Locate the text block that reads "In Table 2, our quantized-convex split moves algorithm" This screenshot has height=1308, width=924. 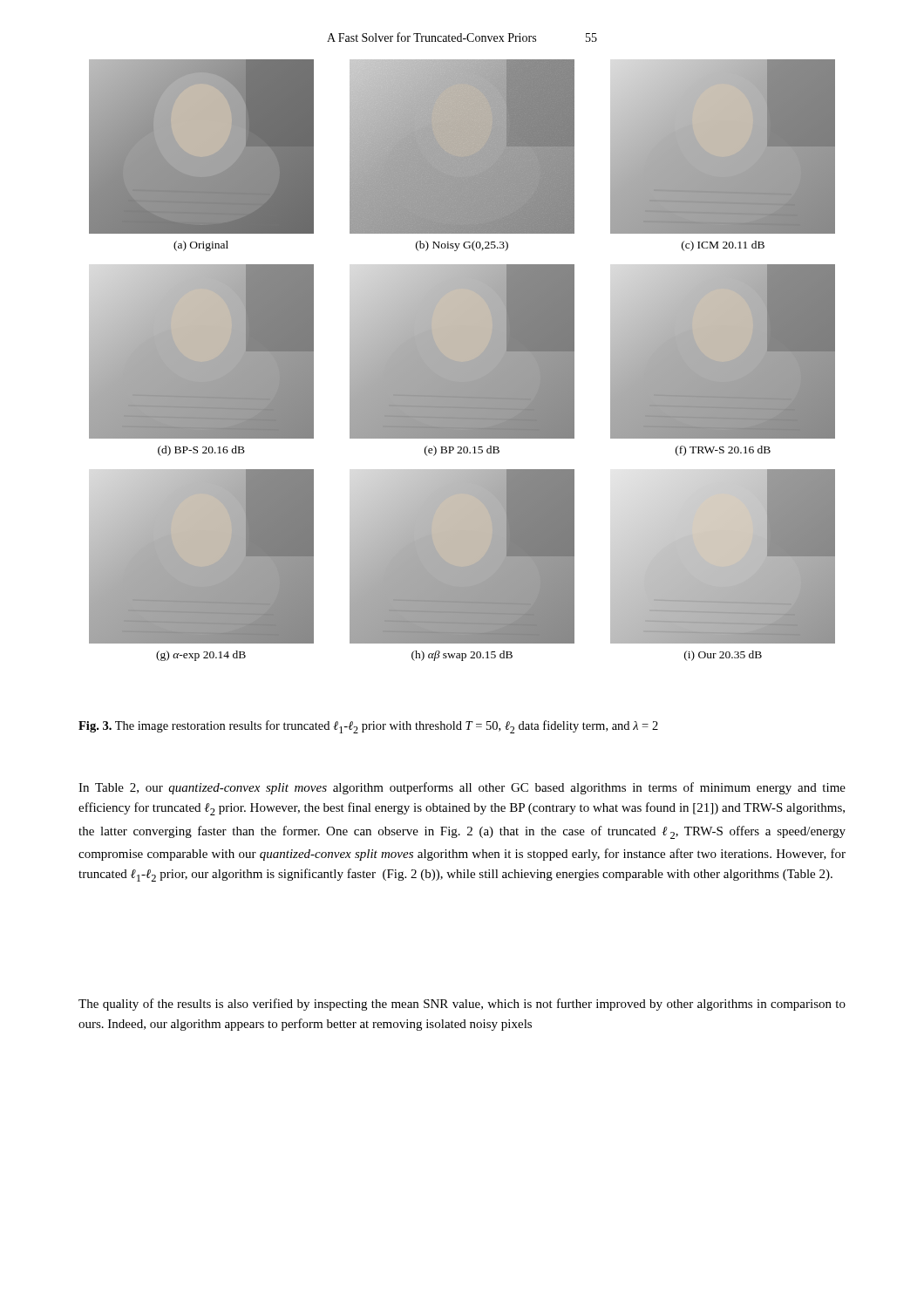pos(462,832)
